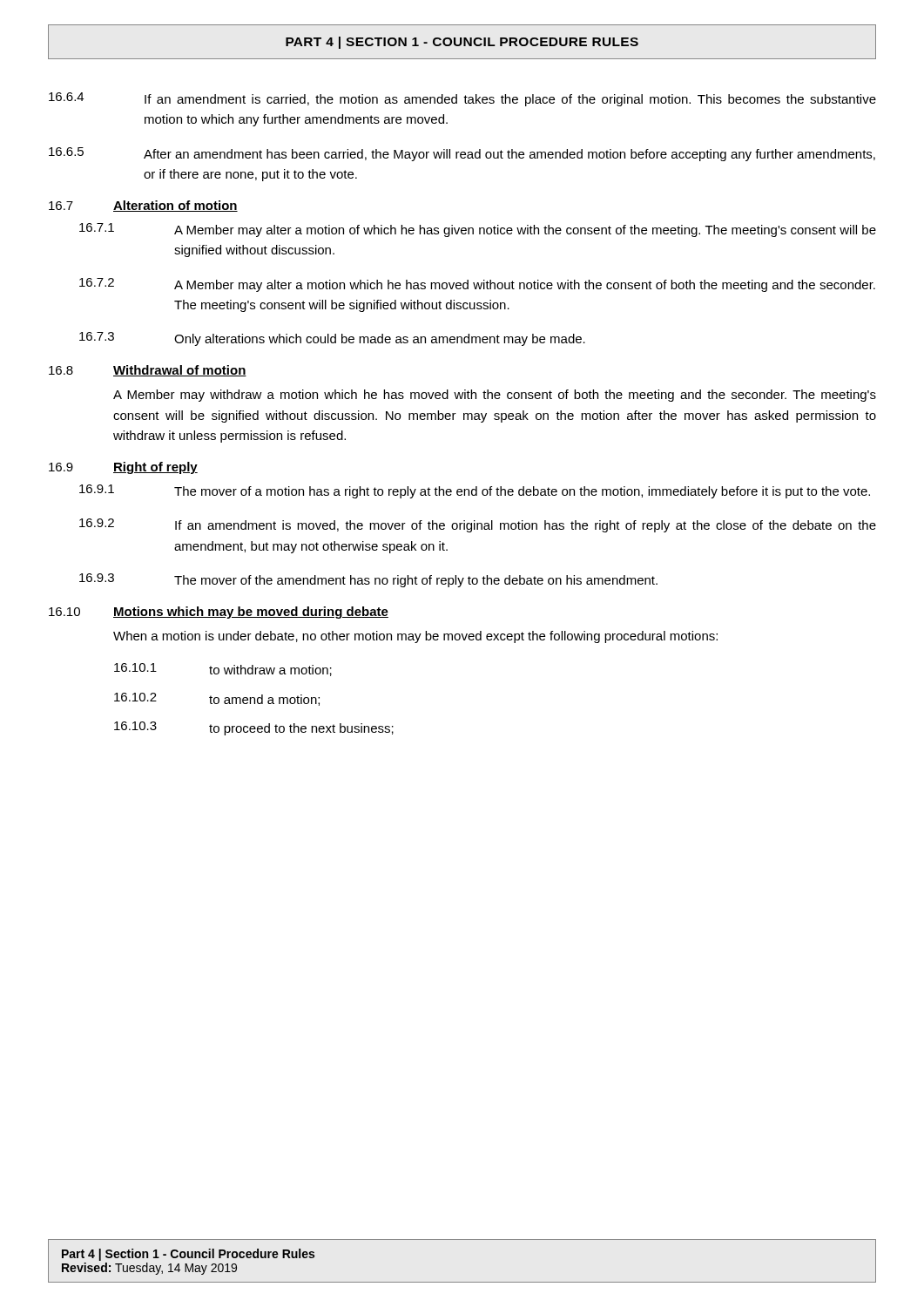Locate the list item containing "16.6.5 After an amendment"
The image size is (924, 1307).
click(462, 164)
